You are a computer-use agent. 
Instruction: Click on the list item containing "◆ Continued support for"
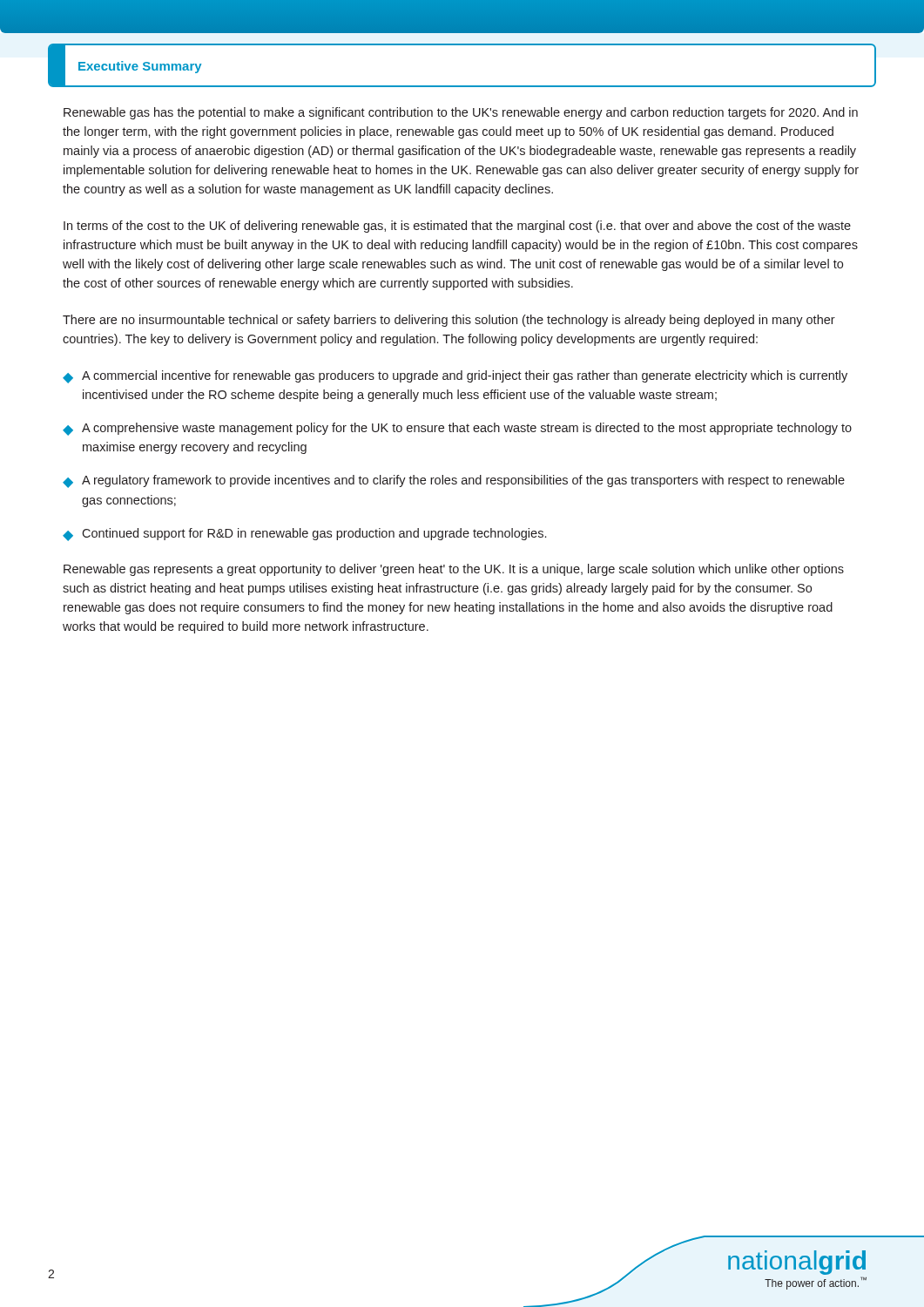pyautogui.click(x=462, y=534)
